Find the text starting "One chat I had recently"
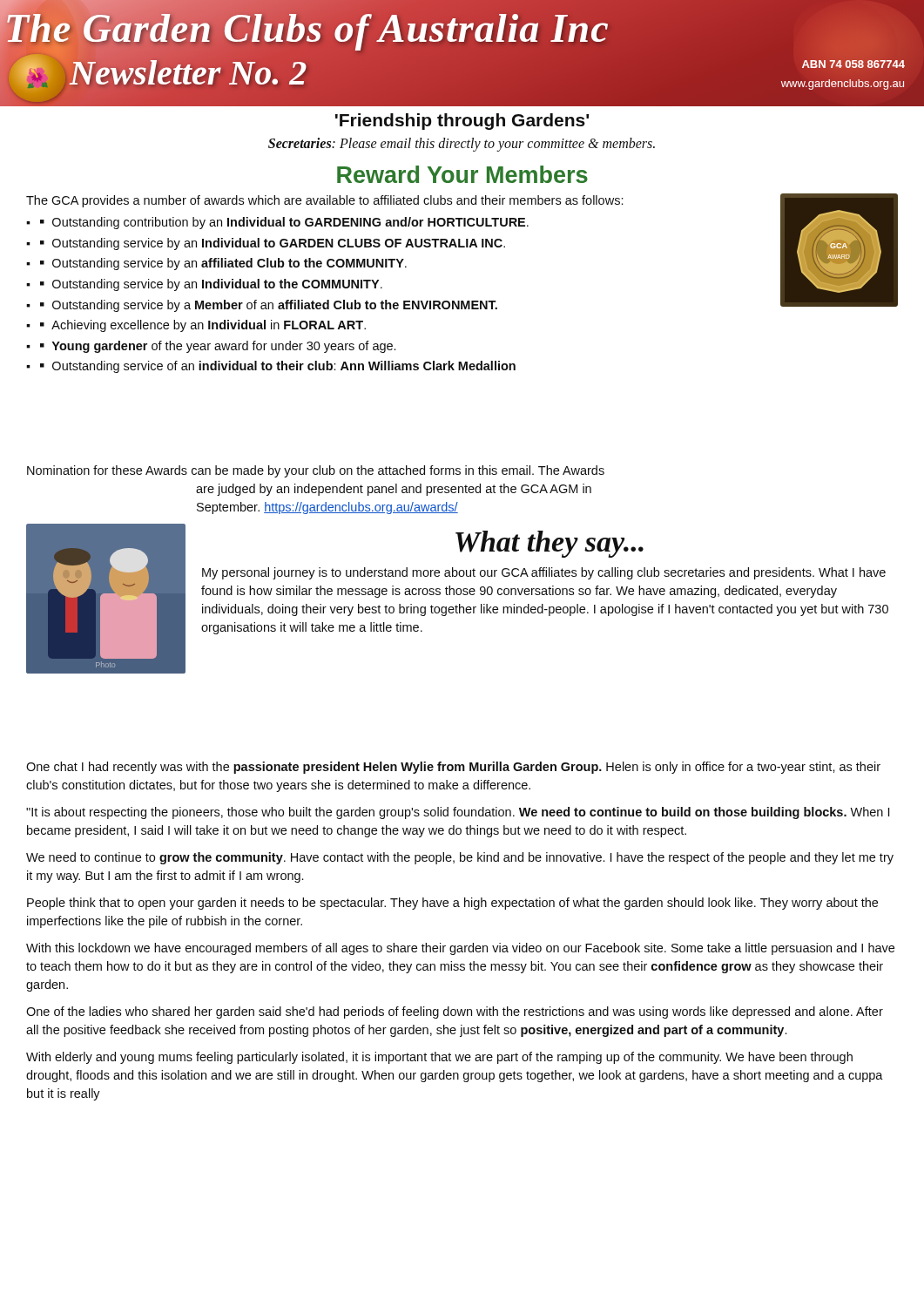This screenshot has width=924, height=1307. coord(453,776)
